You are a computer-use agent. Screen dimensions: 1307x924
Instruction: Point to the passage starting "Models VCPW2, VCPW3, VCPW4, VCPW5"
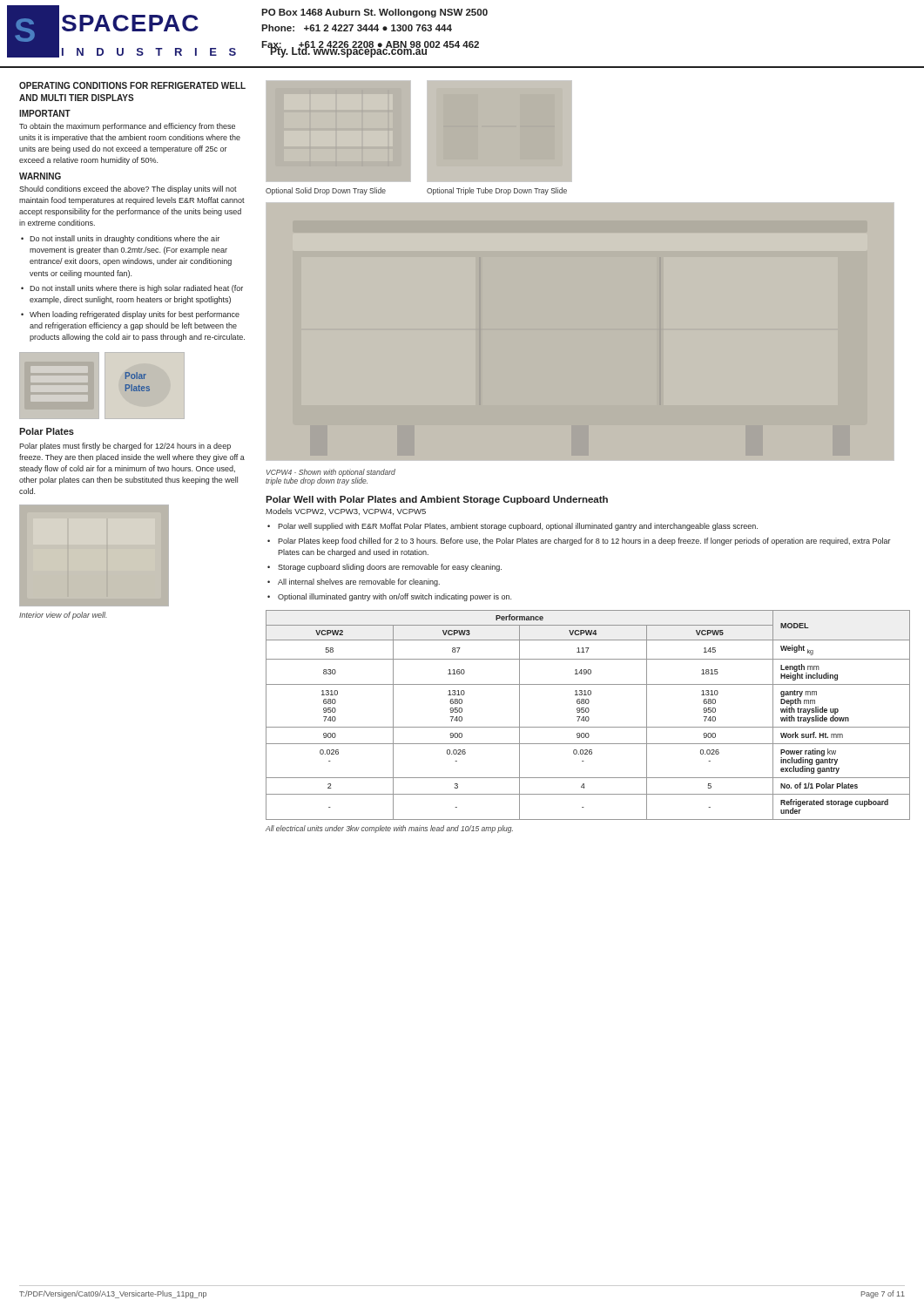[346, 511]
